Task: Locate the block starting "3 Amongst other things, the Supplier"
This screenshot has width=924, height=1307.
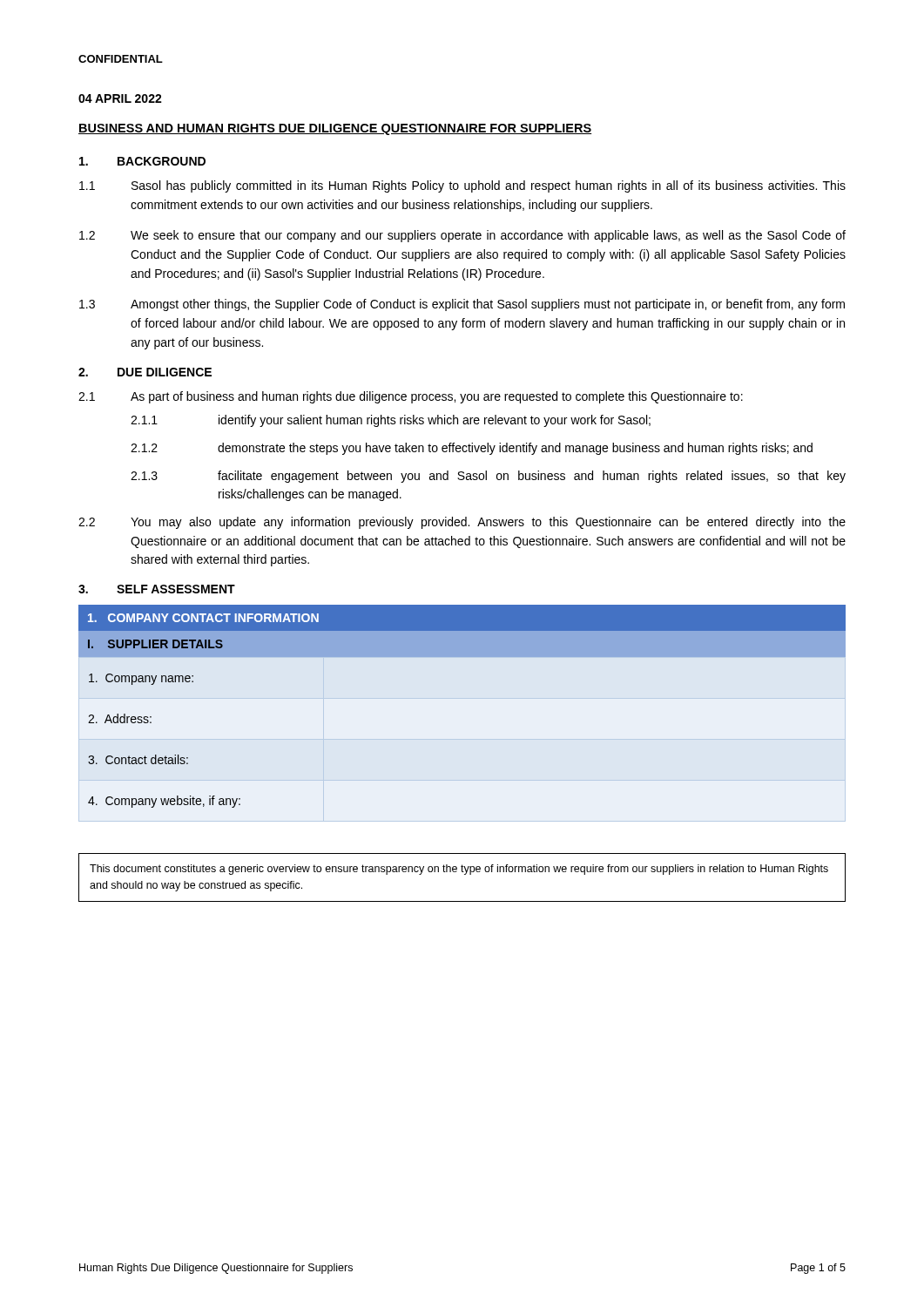Action: [462, 324]
